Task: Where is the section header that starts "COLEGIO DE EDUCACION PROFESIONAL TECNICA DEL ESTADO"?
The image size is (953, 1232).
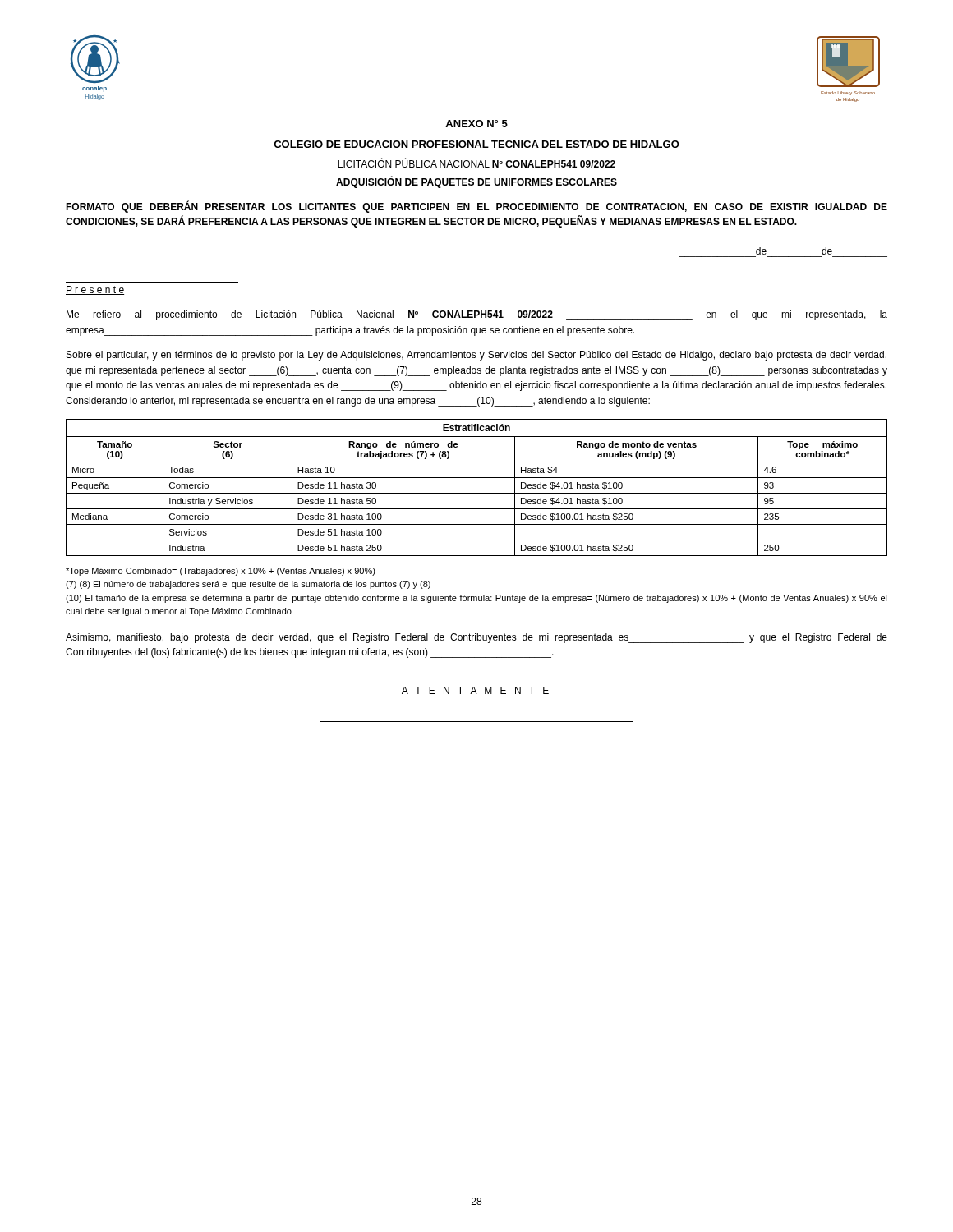Action: click(x=476, y=144)
